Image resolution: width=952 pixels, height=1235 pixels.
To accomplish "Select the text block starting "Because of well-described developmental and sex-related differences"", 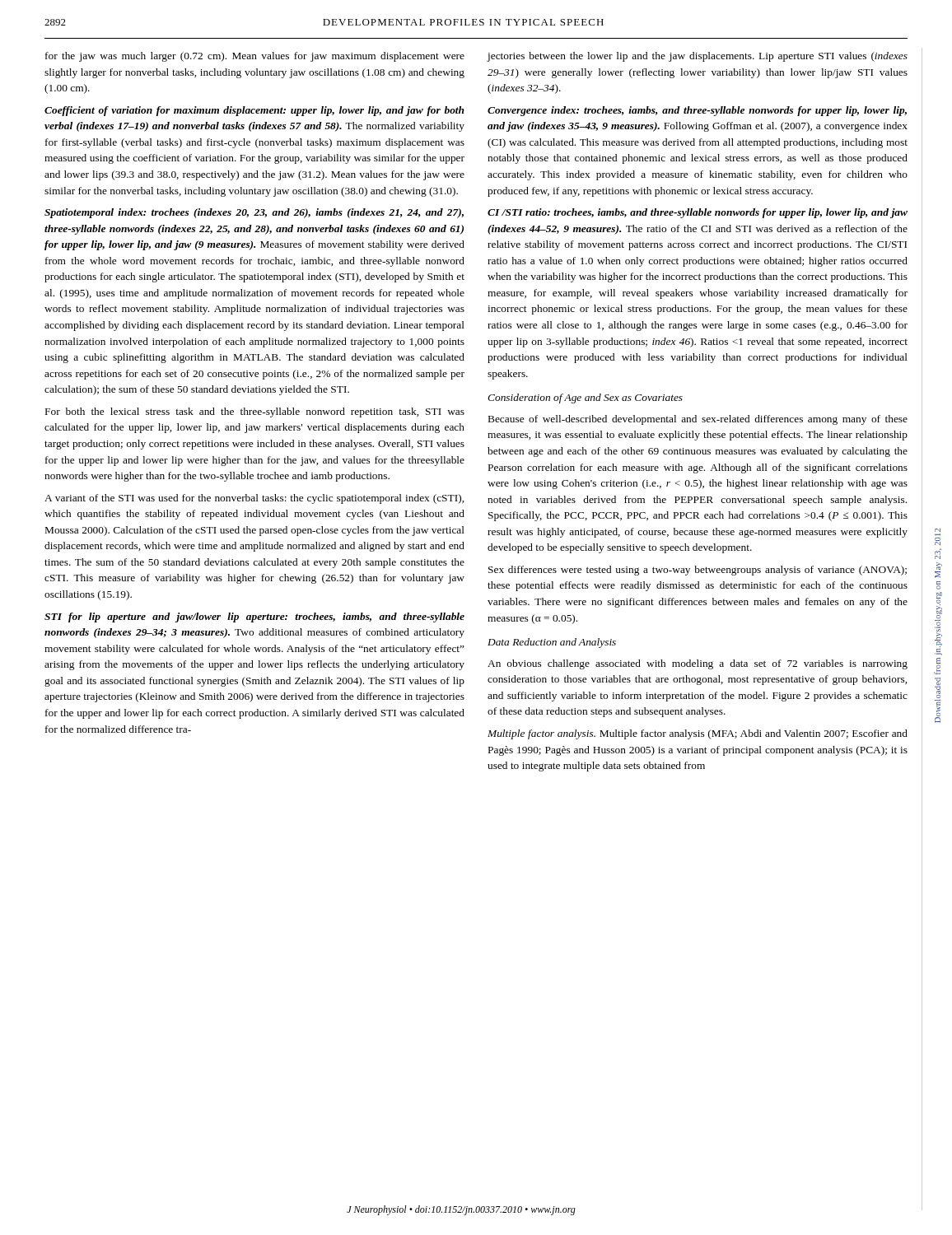I will [x=698, y=483].
